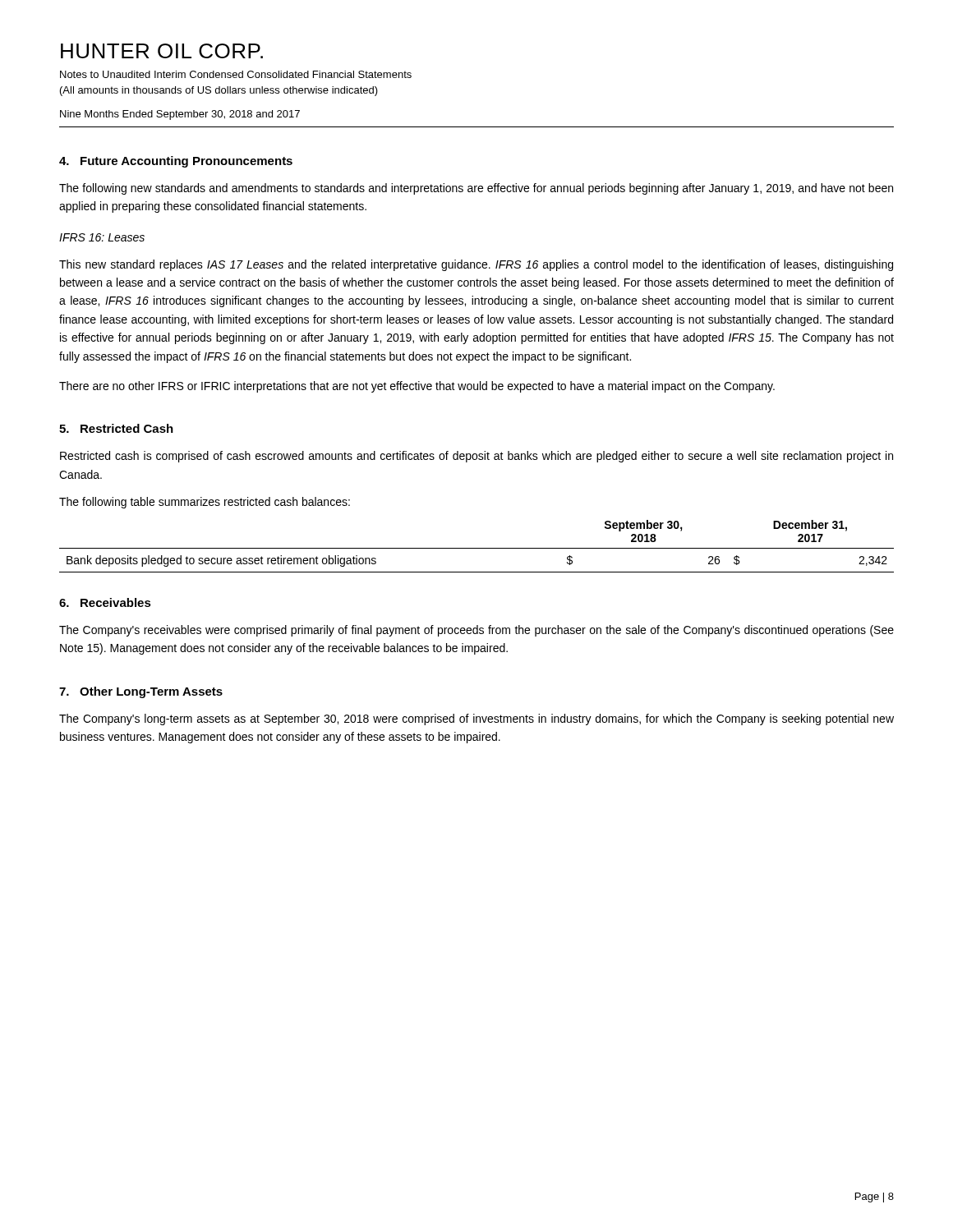The image size is (953, 1232).
Task: Locate the text block starting "IFRS 16: Leases"
Action: (x=102, y=237)
